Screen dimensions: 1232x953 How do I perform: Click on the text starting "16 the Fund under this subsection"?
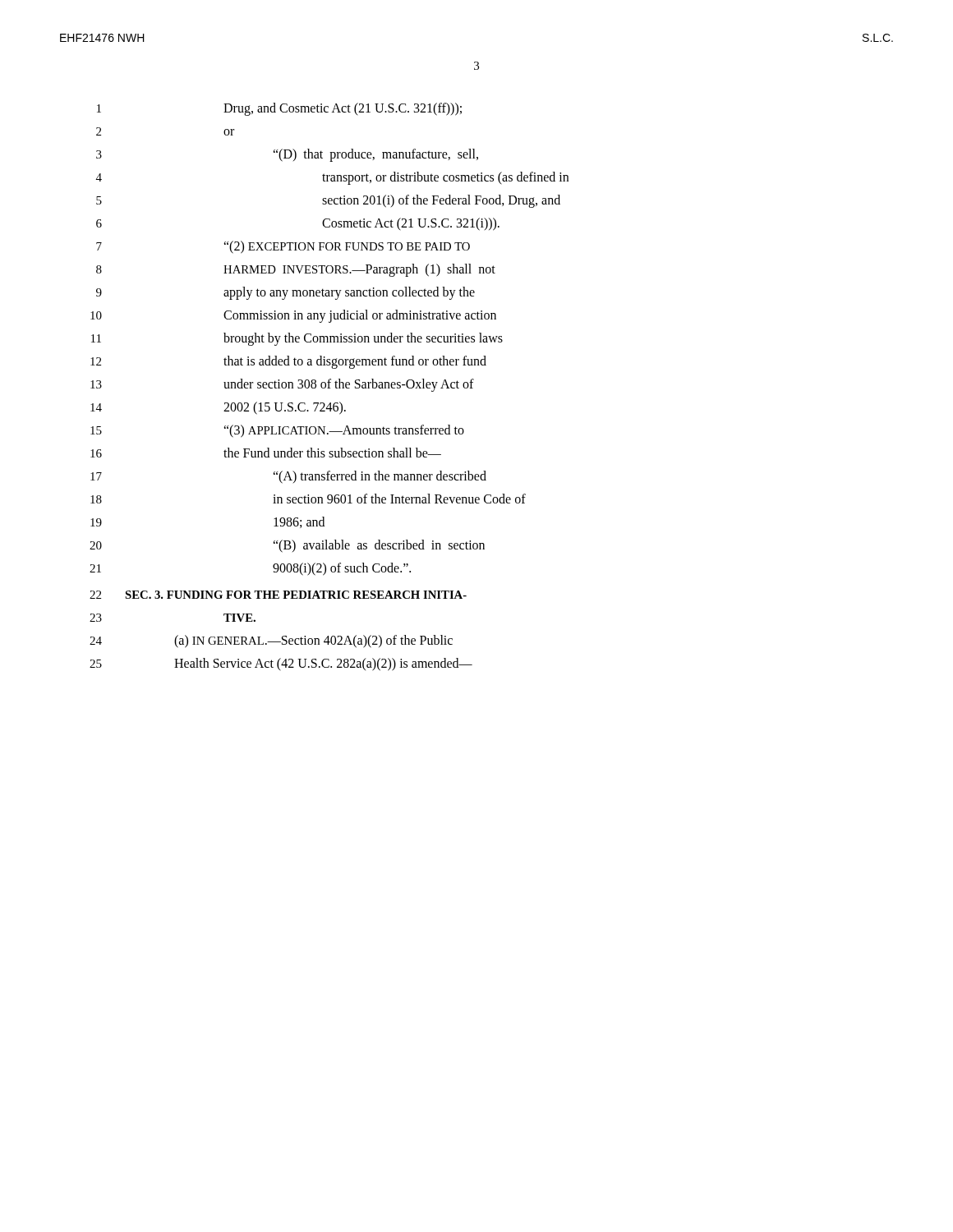pyautogui.click(x=266, y=453)
